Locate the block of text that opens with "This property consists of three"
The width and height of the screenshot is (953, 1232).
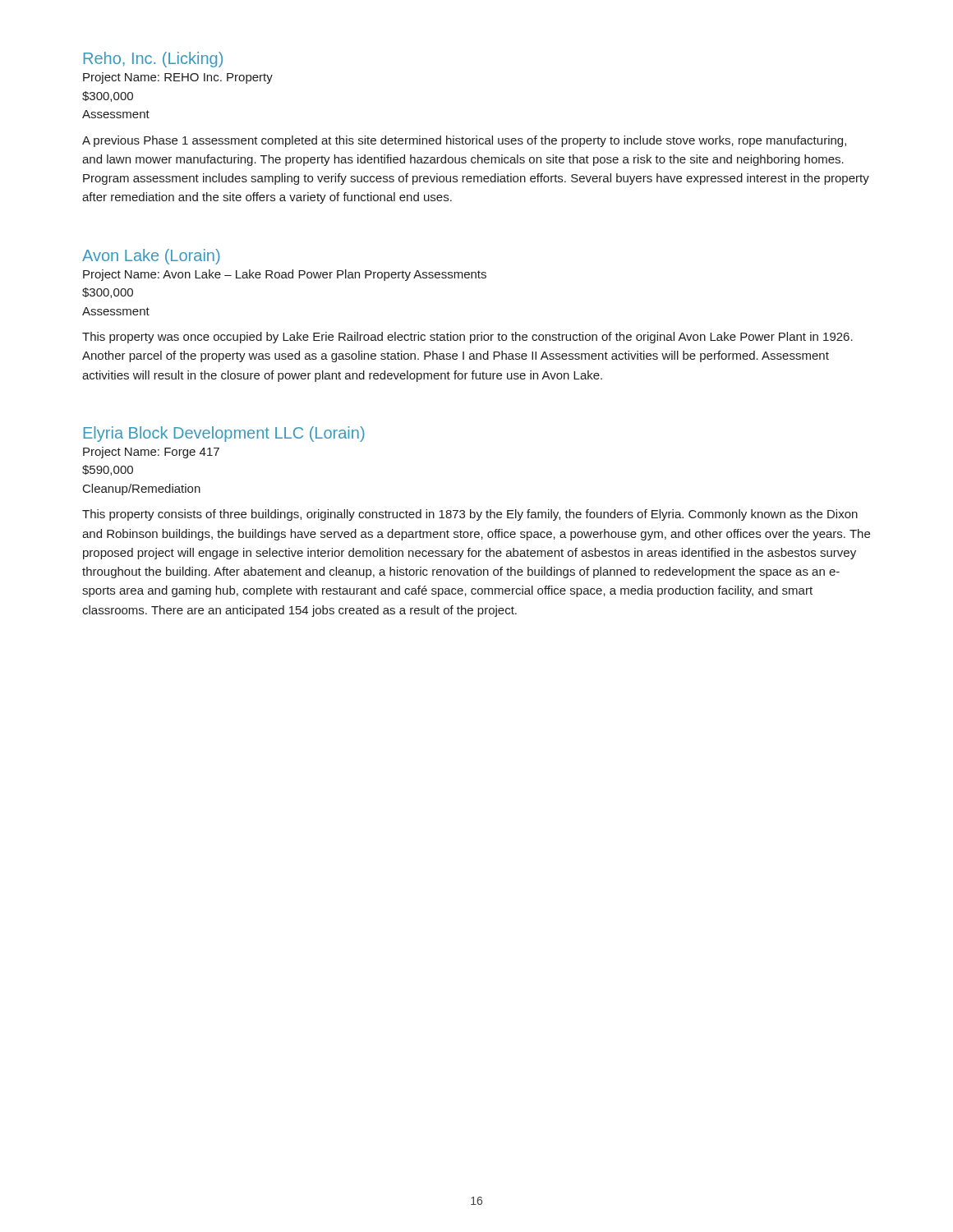476,562
